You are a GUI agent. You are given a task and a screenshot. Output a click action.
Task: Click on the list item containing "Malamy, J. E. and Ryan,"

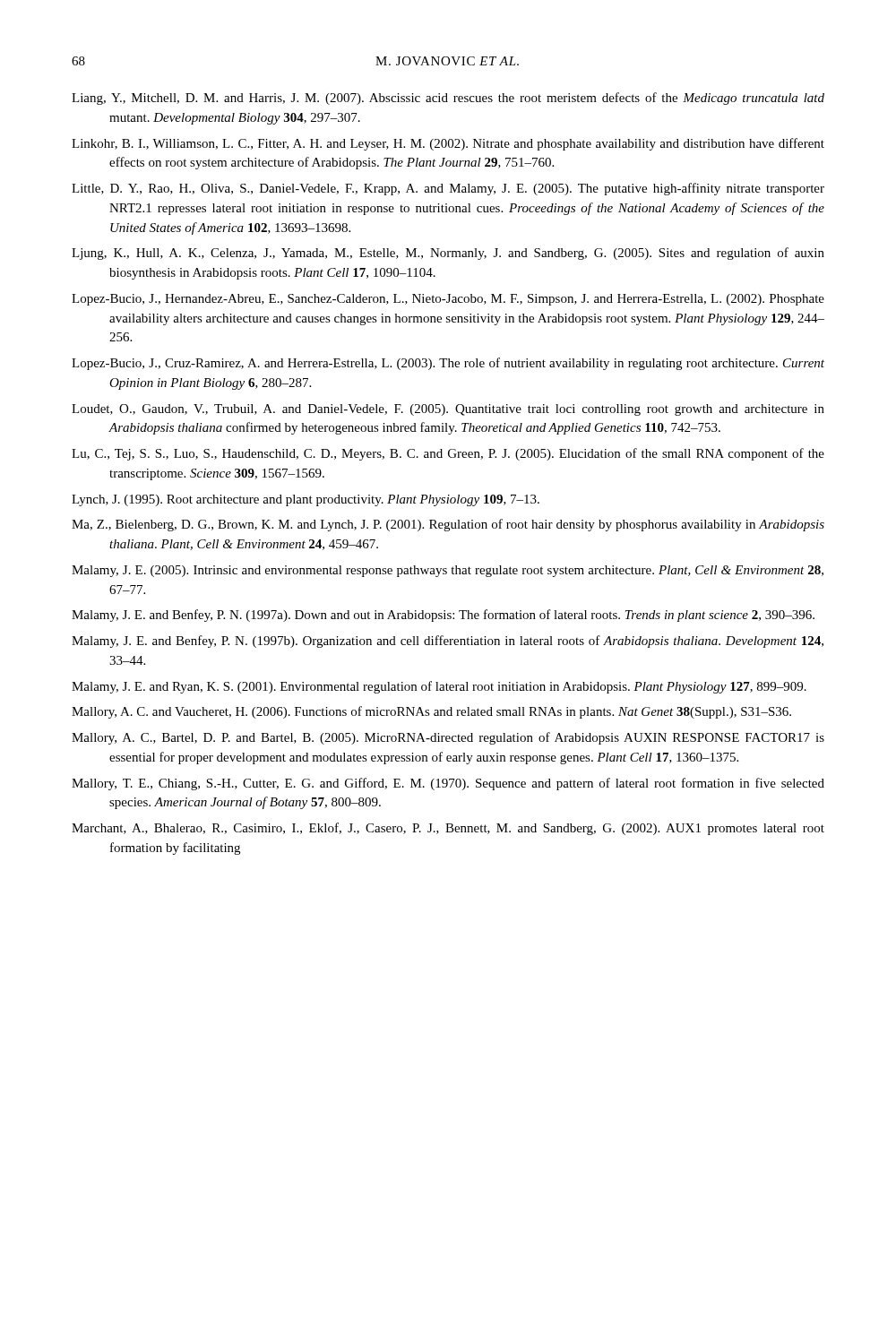coord(439,687)
